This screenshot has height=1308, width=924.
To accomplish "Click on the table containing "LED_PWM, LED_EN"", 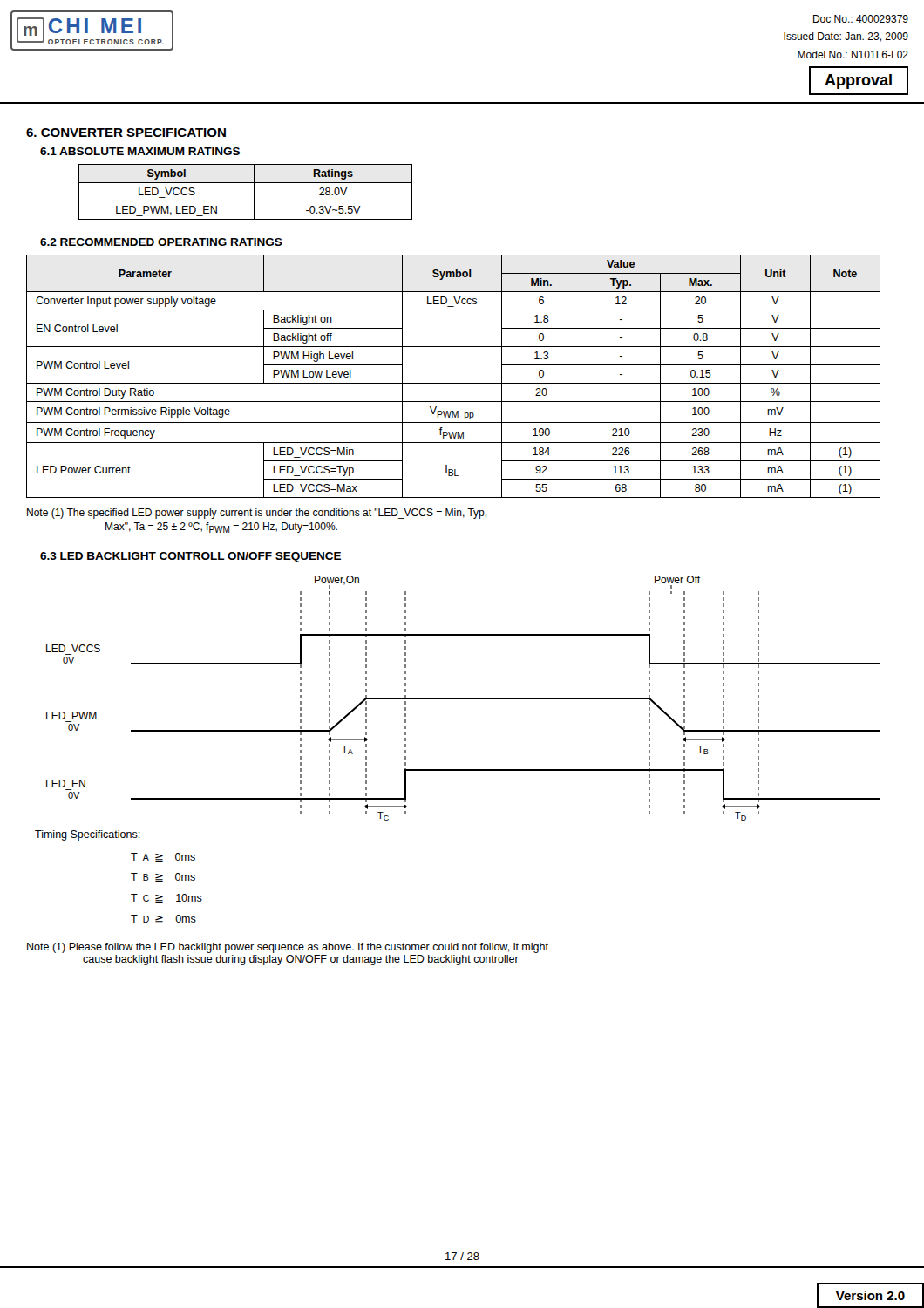I will [x=488, y=192].
